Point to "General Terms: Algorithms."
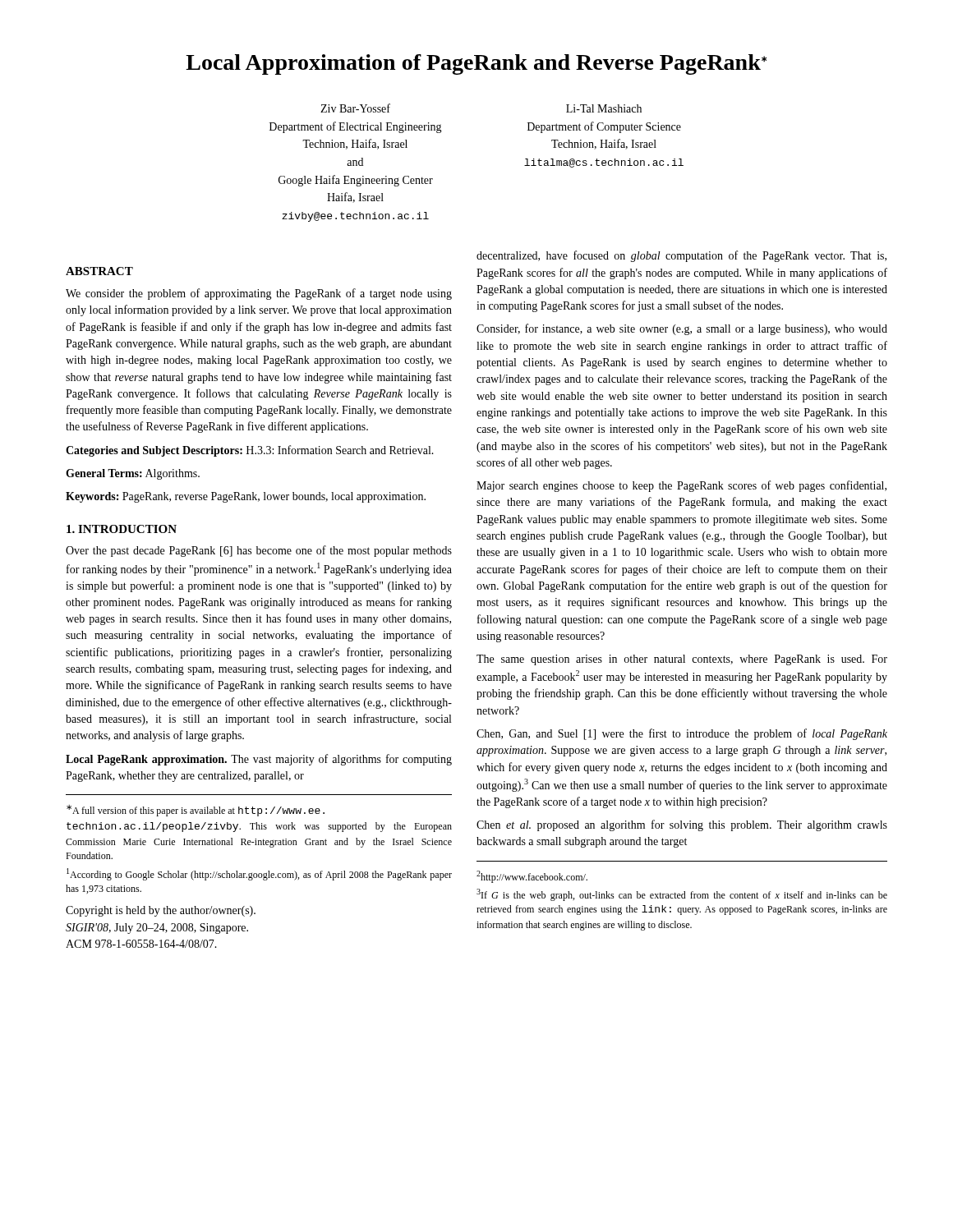This screenshot has width=953, height=1232. pos(133,474)
